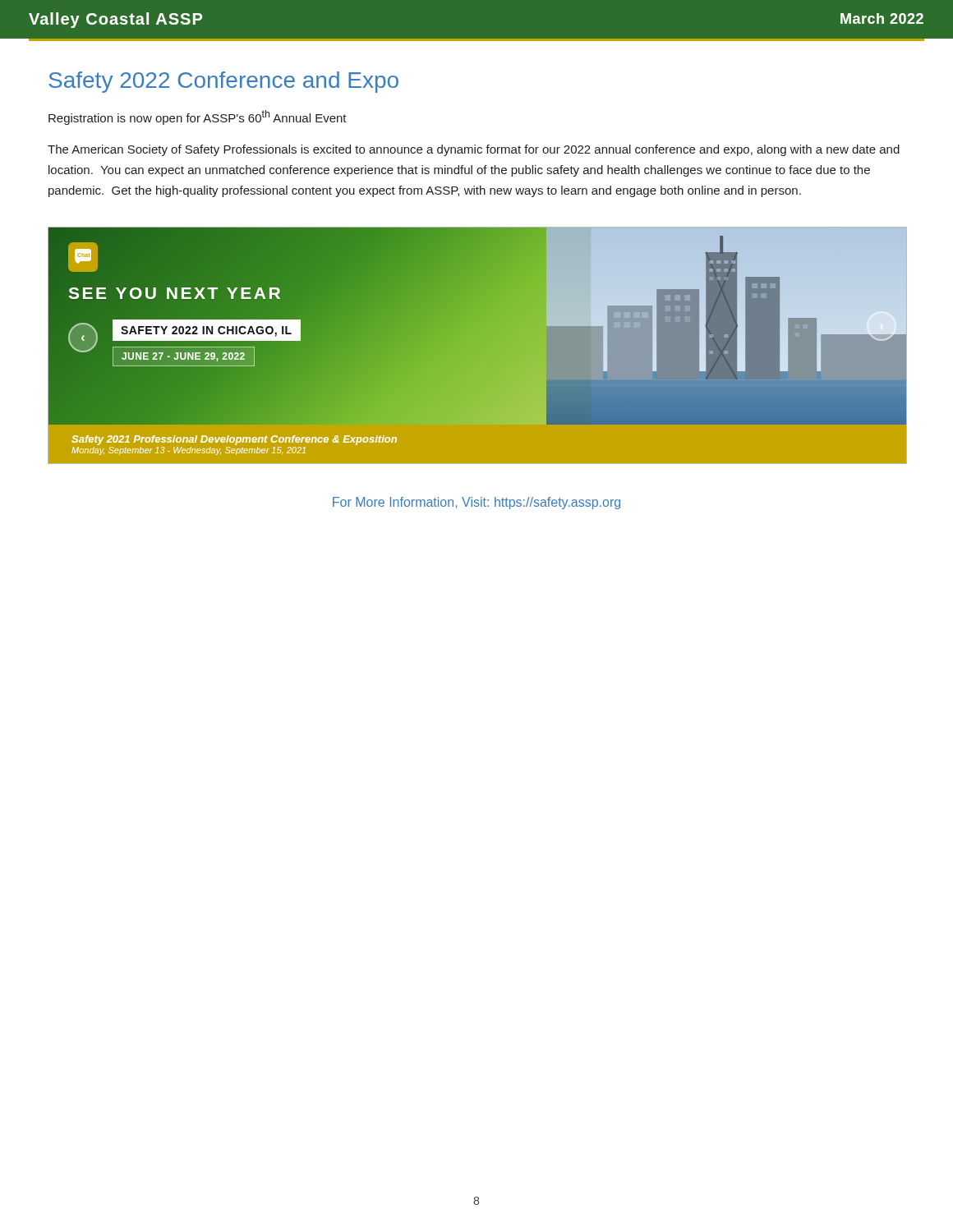
Task: Locate the text starting "The American Society"
Action: [474, 169]
